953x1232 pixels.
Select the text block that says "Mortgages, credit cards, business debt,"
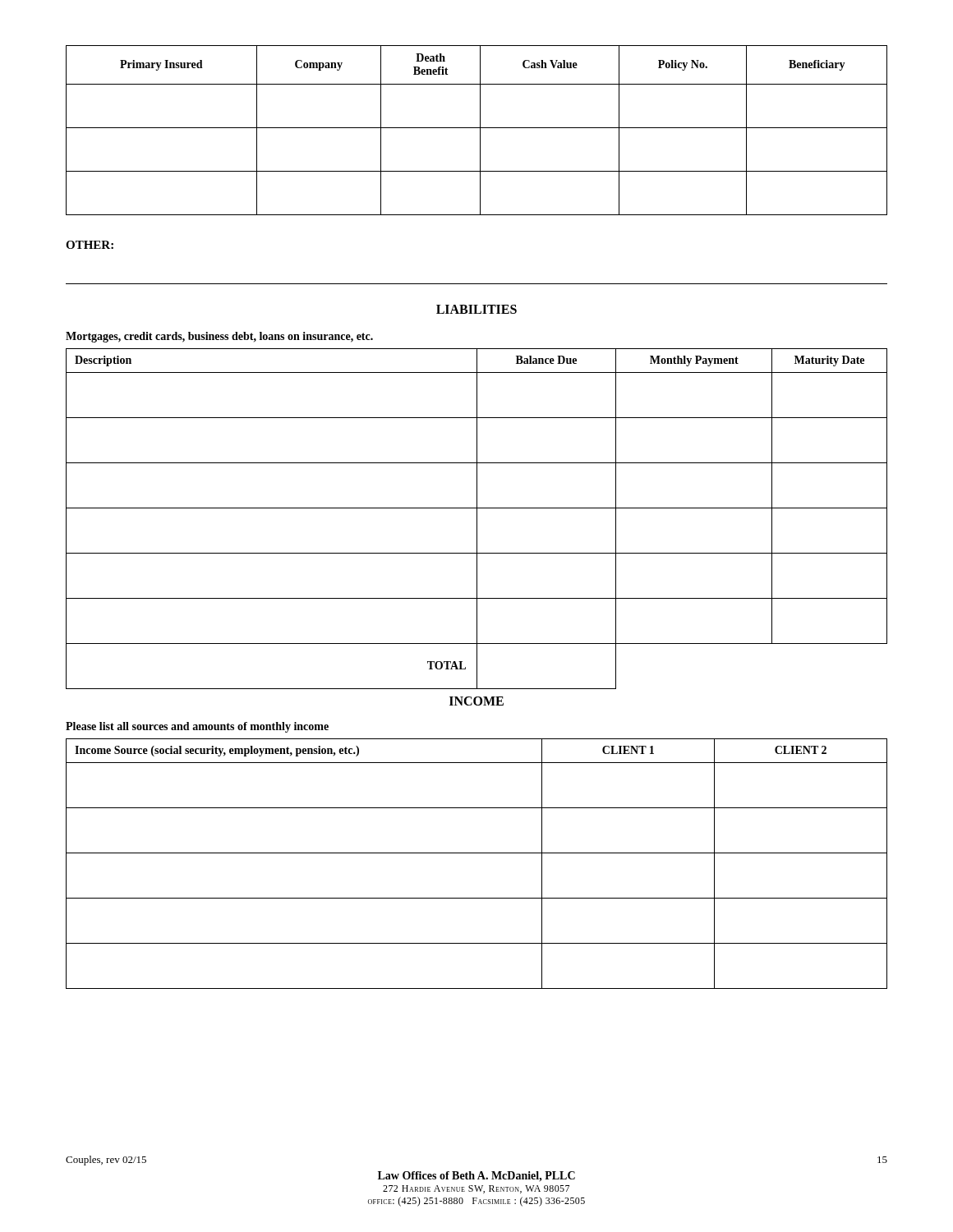coord(219,336)
